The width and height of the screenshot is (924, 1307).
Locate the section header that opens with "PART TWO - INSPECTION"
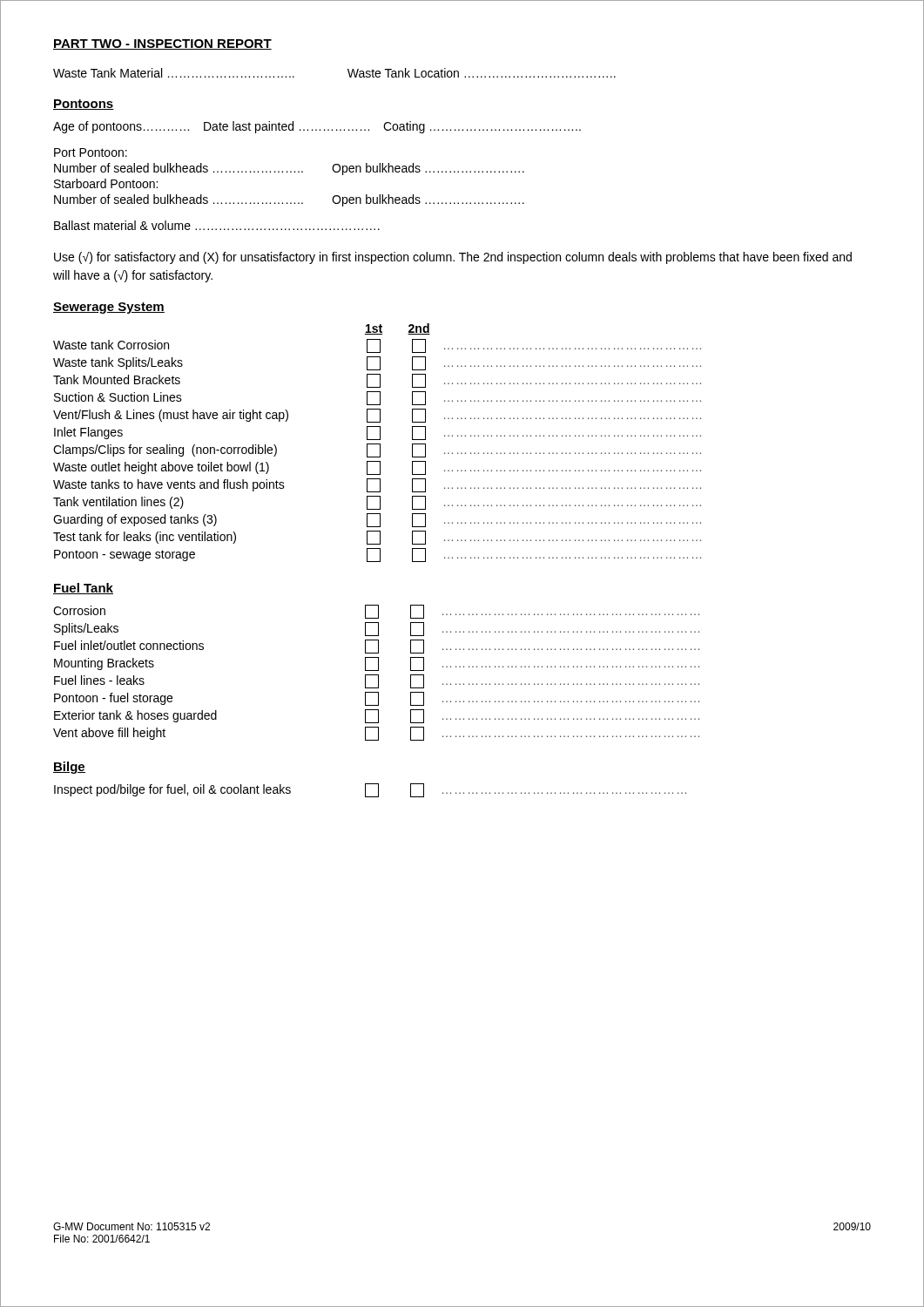point(162,43)
